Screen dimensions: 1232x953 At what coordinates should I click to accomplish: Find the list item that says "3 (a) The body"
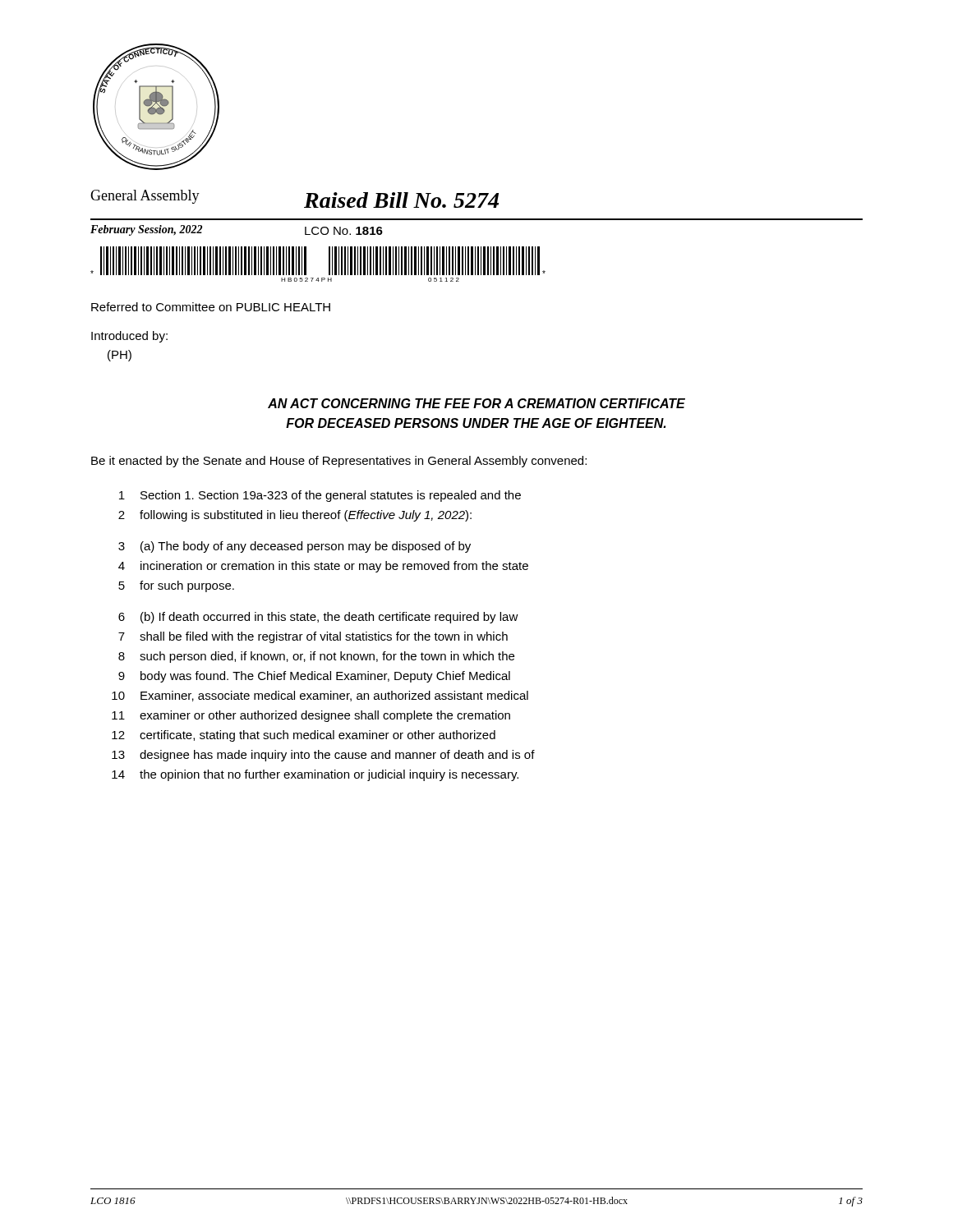coord(476,546)
